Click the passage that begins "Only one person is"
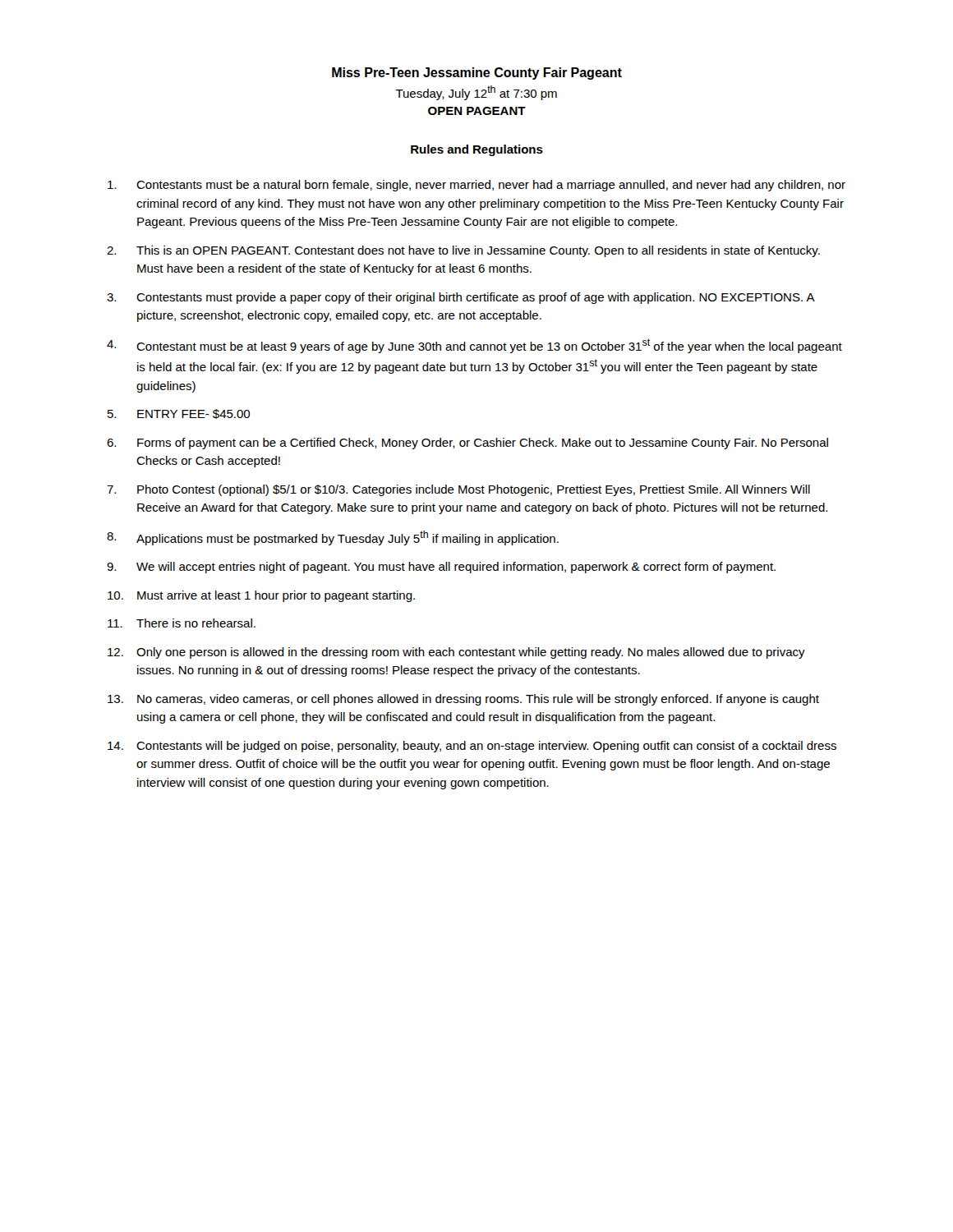 471,661
